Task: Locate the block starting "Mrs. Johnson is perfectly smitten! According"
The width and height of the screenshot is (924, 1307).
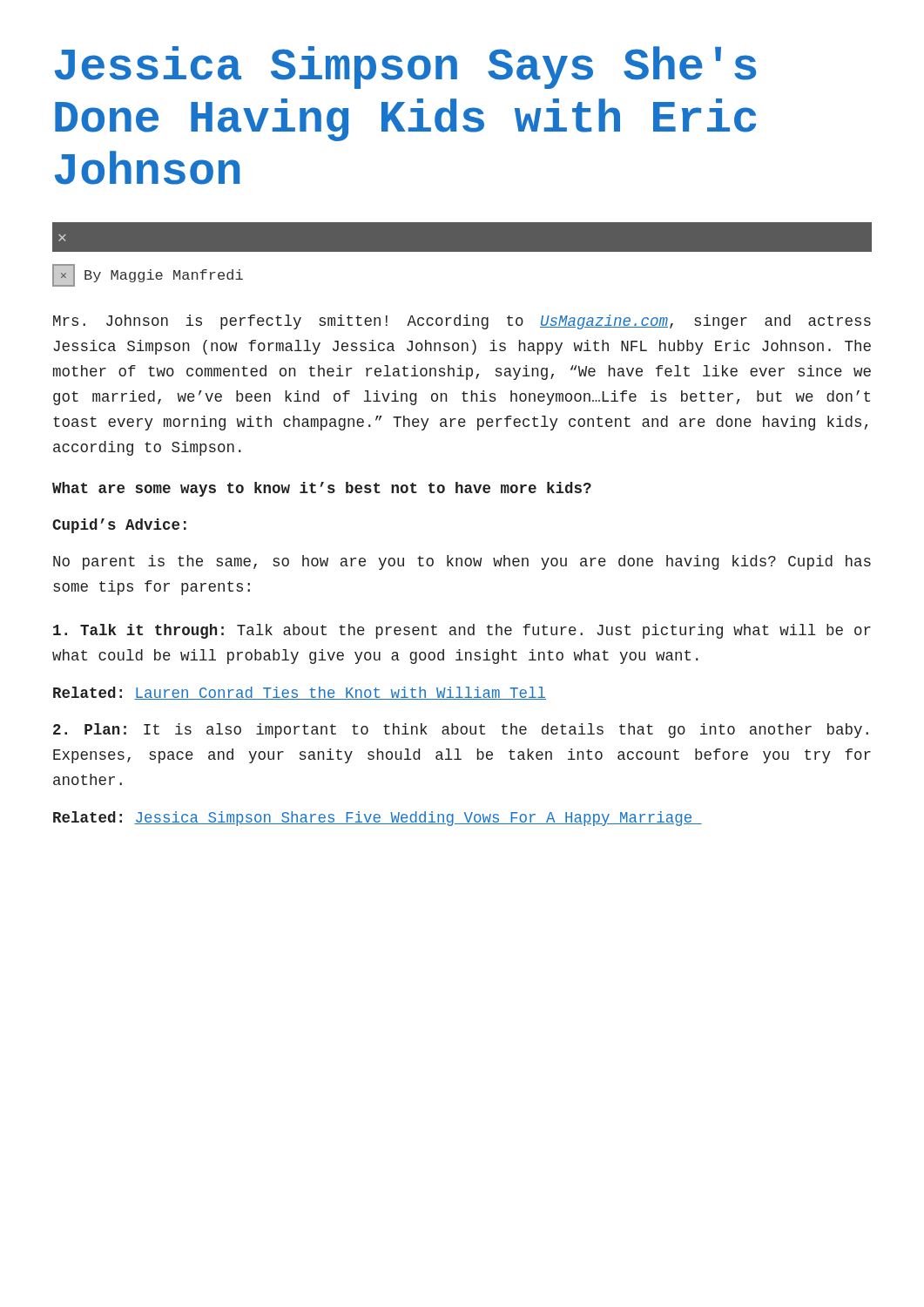Action: click(x=462, y=385)
